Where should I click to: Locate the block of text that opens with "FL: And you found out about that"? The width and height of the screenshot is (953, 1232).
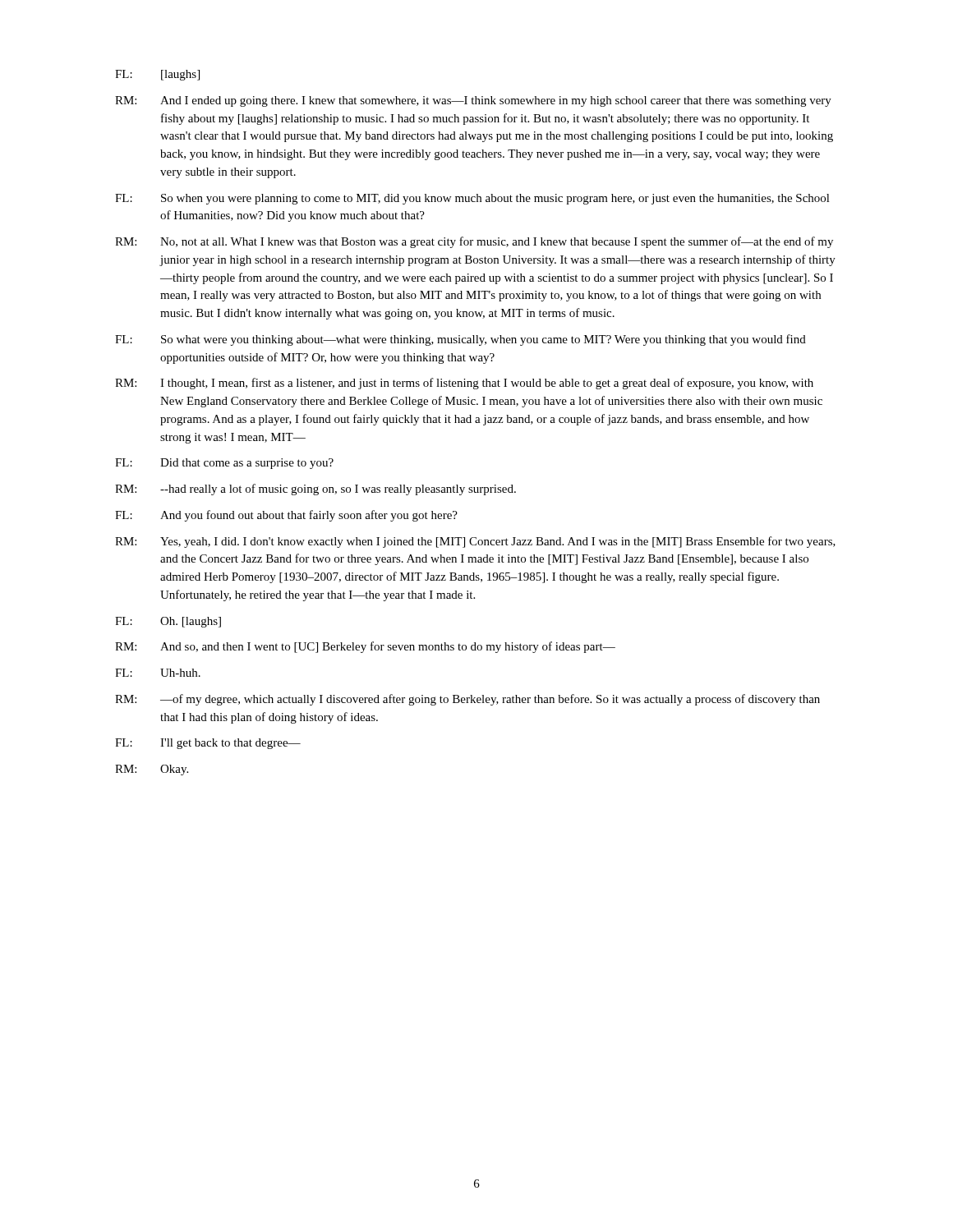(x=286, y=516)
